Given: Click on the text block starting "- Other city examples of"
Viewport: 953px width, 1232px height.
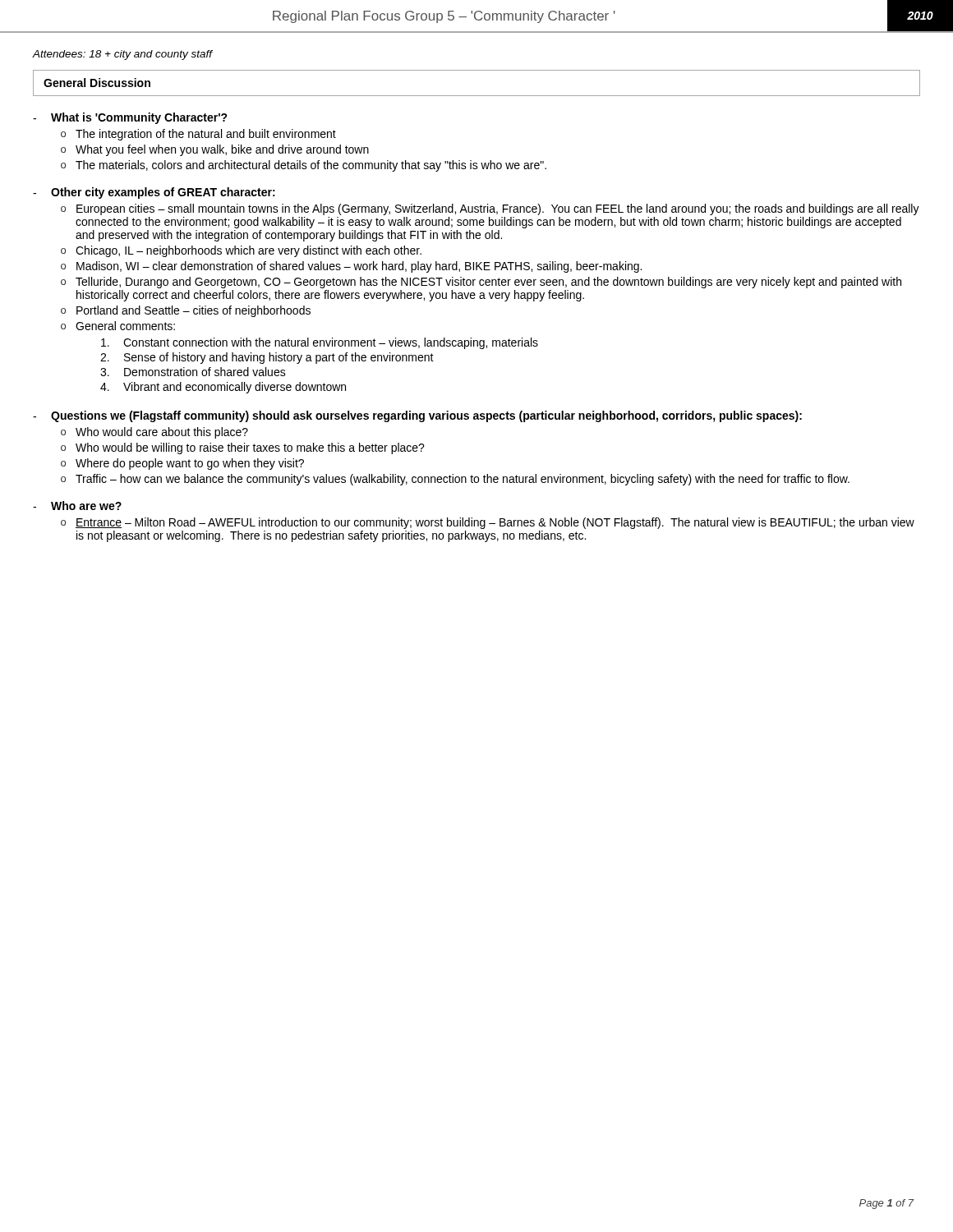Looking at the screenshot, I should pos(476,292).
